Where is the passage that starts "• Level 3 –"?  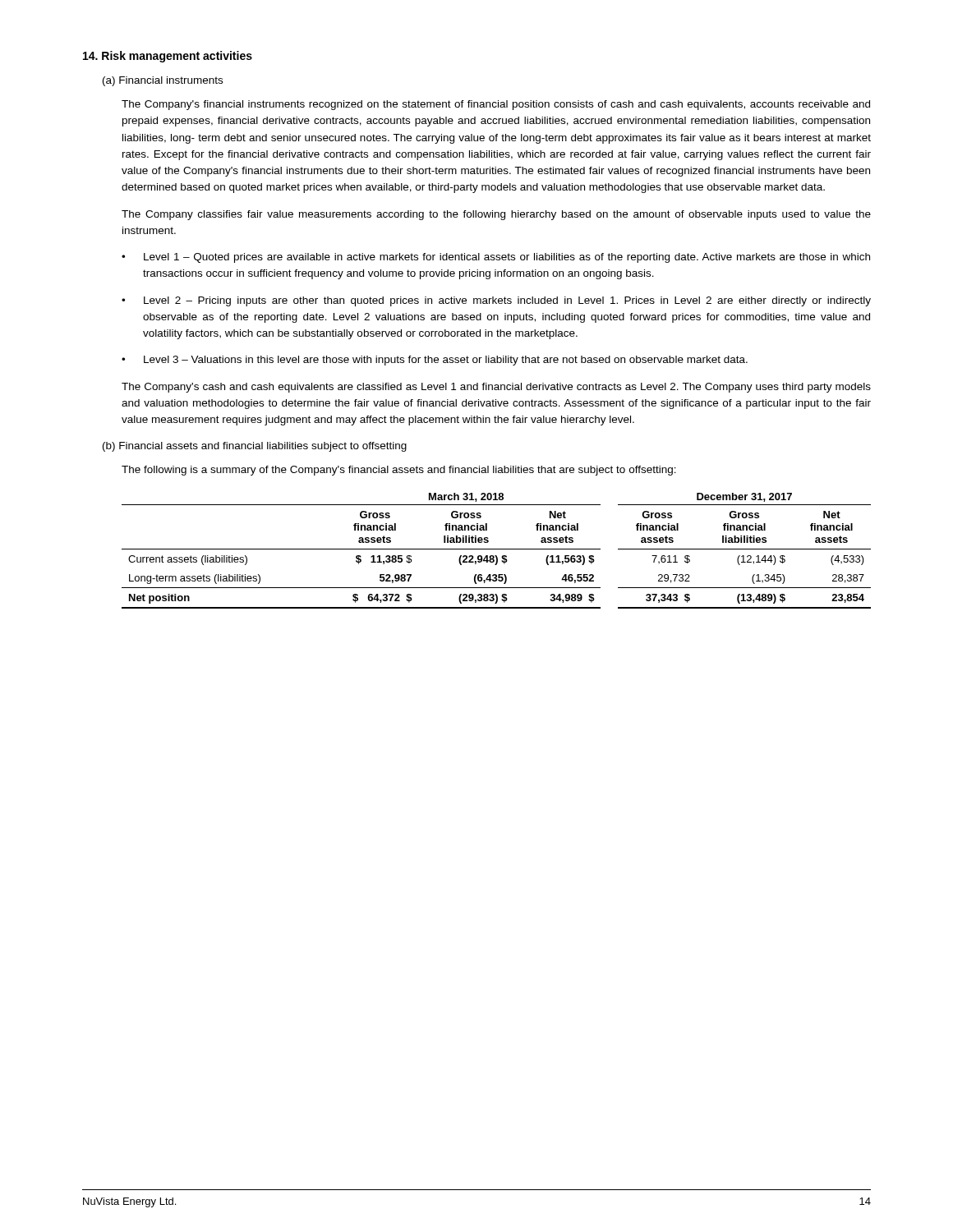[x=496, y=360]
